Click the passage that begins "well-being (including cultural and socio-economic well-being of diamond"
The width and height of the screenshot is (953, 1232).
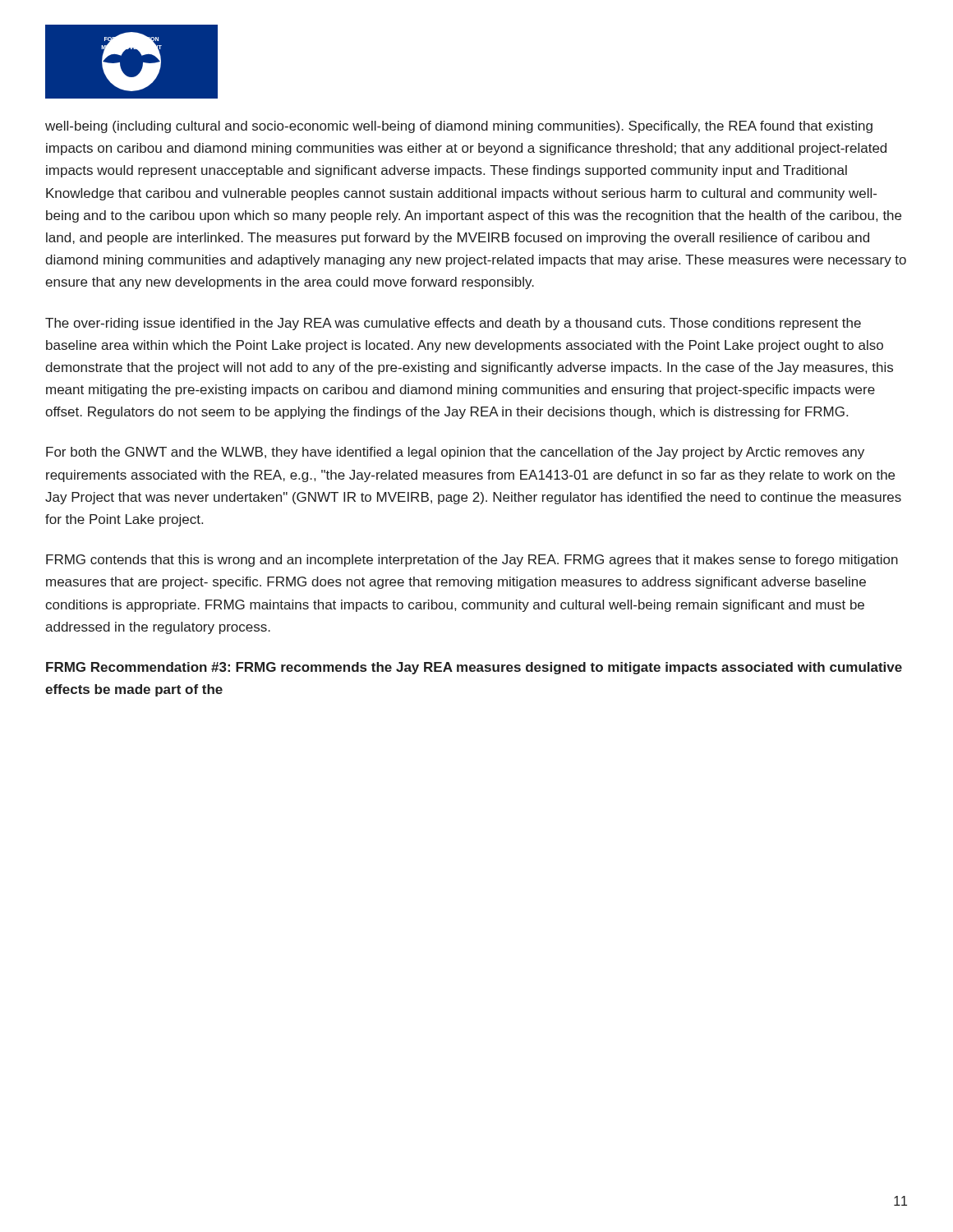pyautogui.click(x=476, y=204)
